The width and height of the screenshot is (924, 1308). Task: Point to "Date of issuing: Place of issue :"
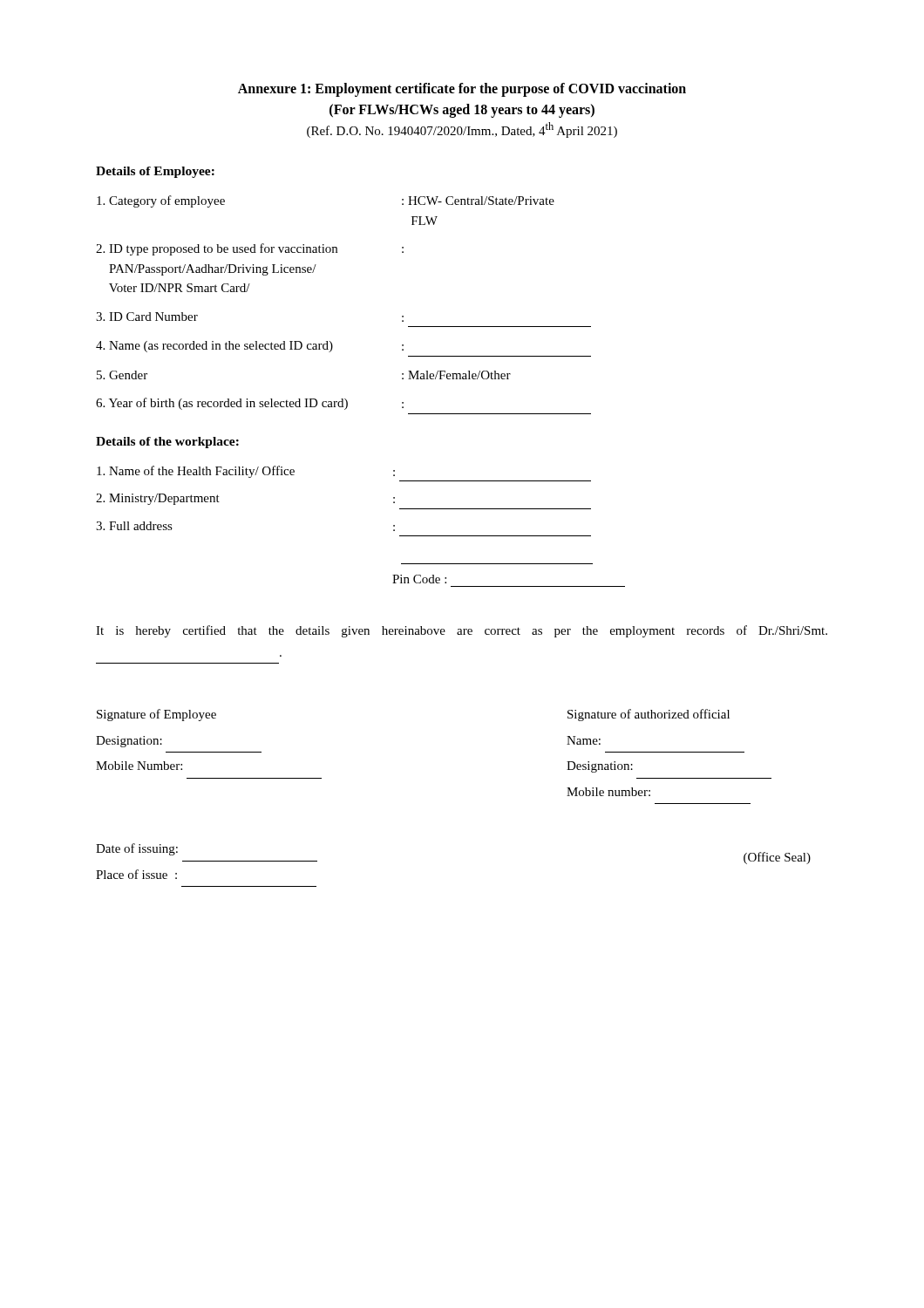[207, 861]
